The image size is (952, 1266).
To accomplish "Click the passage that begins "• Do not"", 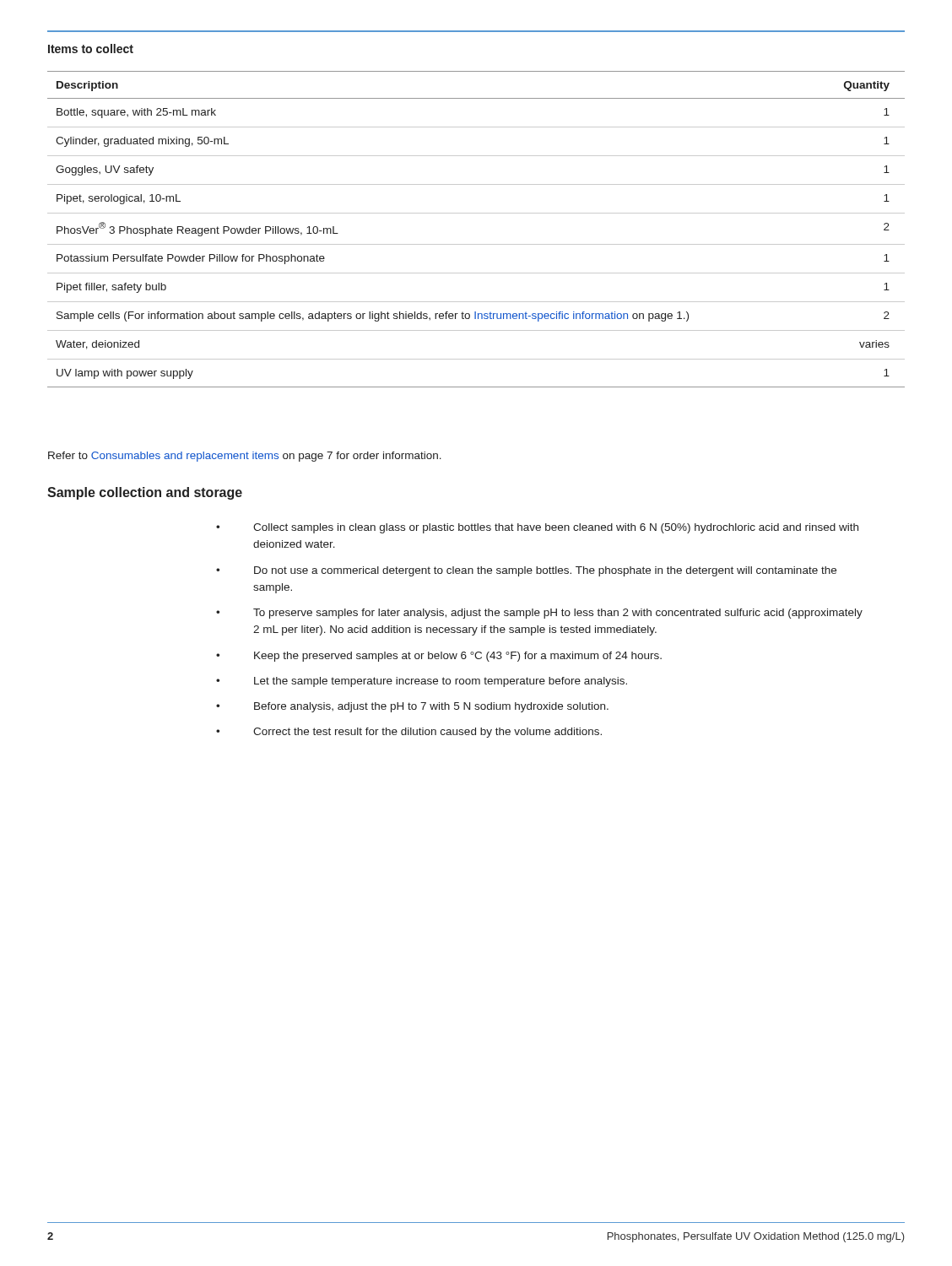I will (476, 579).
